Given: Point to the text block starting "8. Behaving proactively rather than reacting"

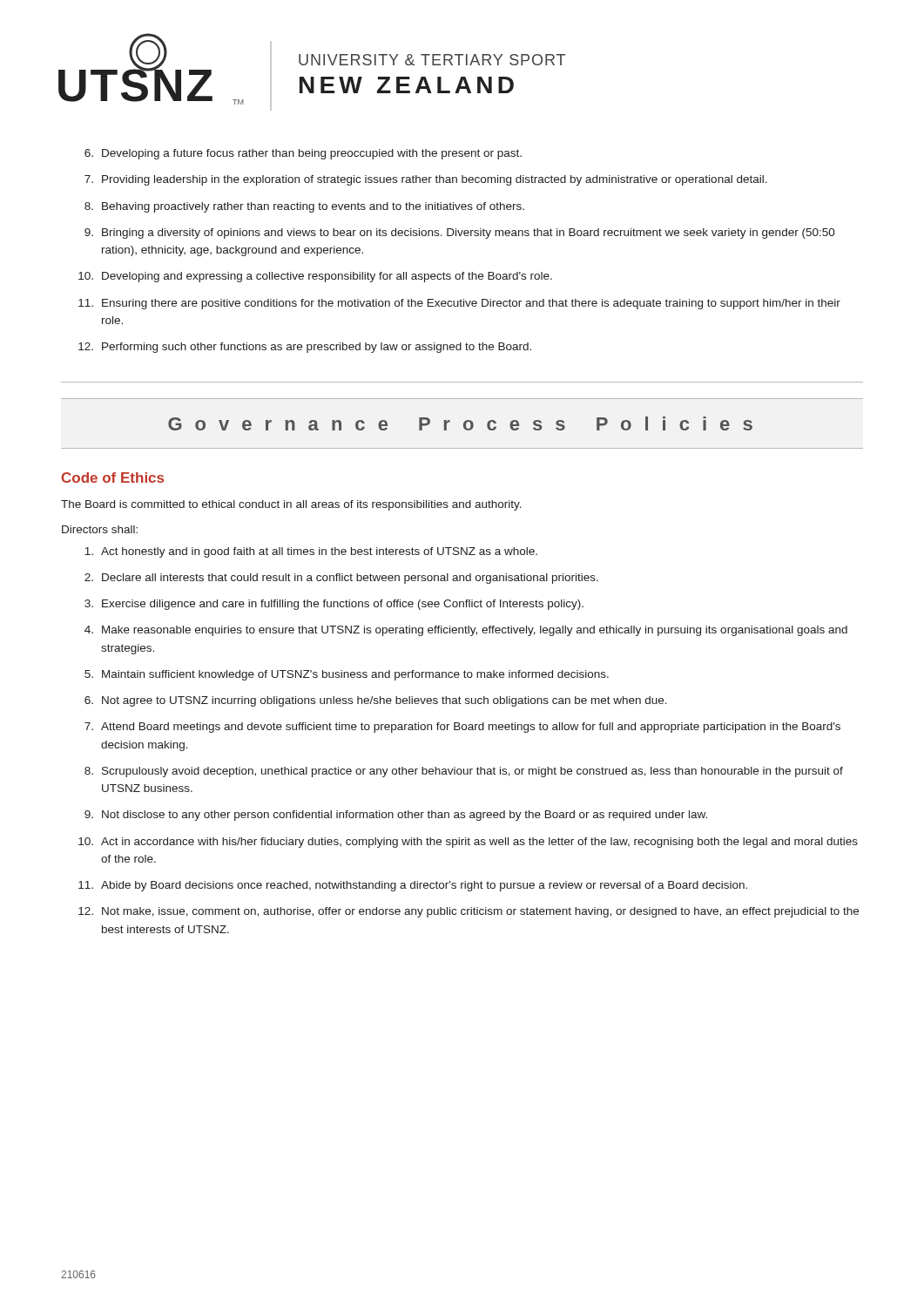Looking at the screenshot, I should click(x=462, y=206).
